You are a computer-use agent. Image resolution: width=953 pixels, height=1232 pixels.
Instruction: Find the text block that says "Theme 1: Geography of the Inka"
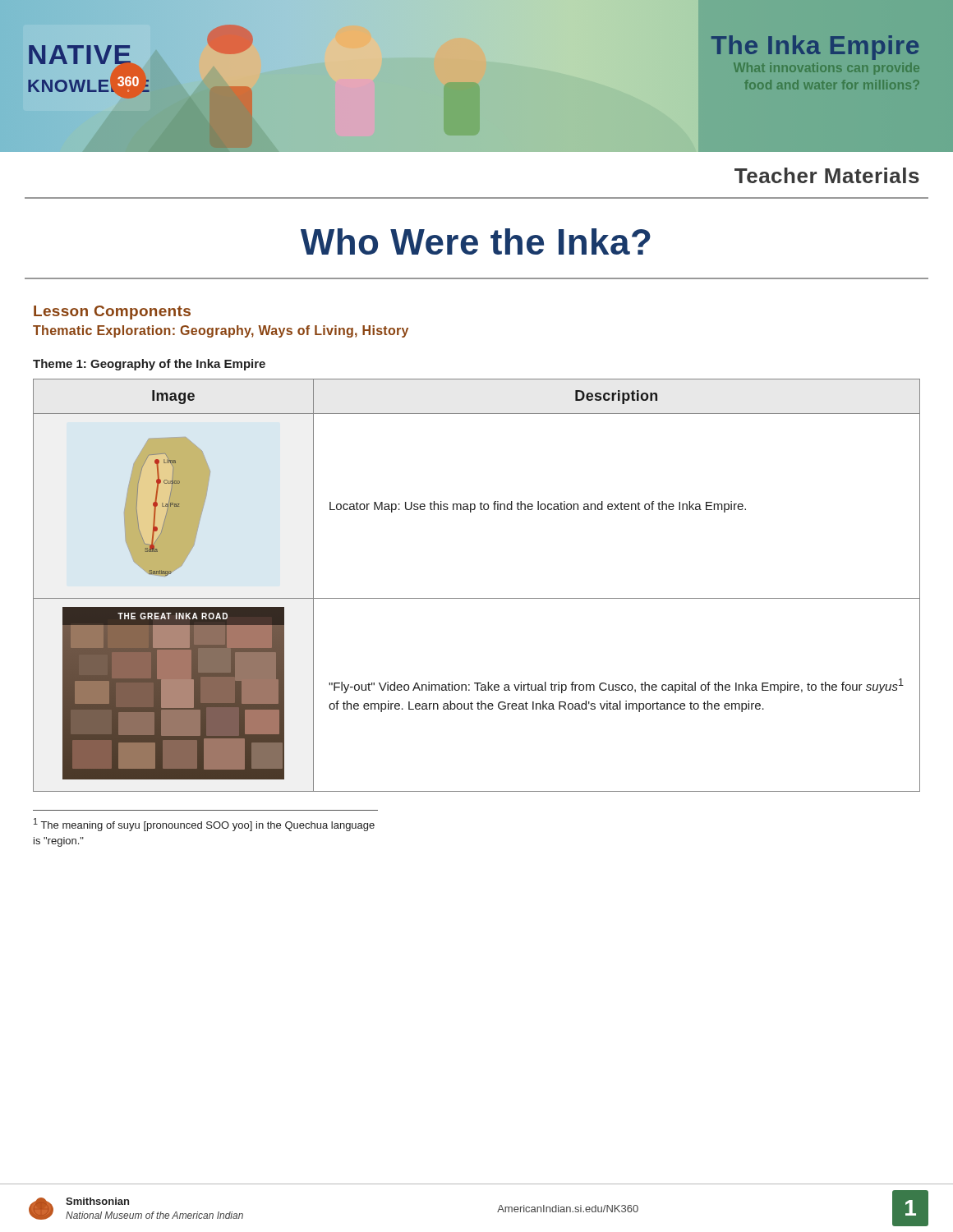coord(149,365)
